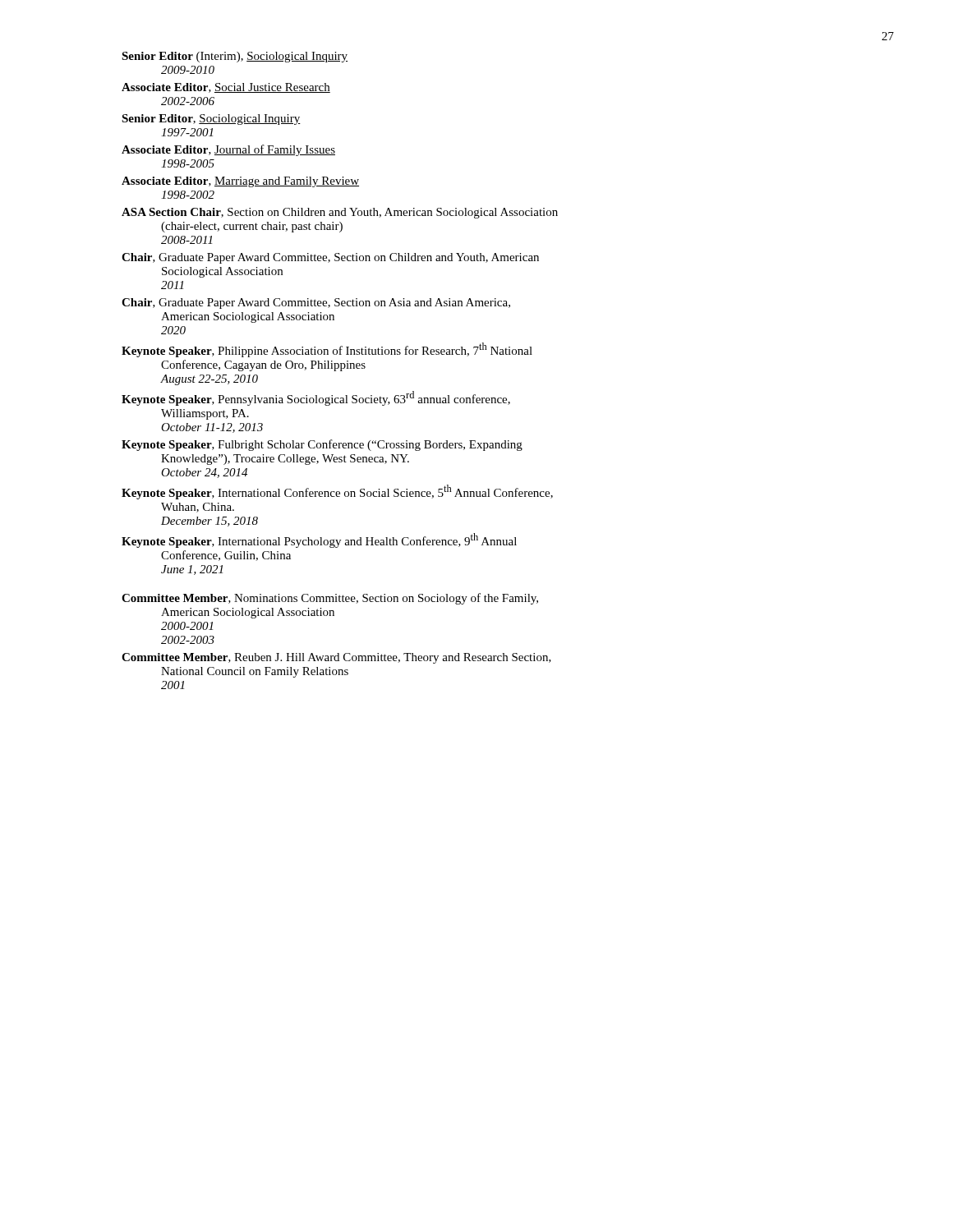The image size is (953, 1232).
Task: Find the list item that says "Senior Editor, Sociological"
Action: [211, 120]
